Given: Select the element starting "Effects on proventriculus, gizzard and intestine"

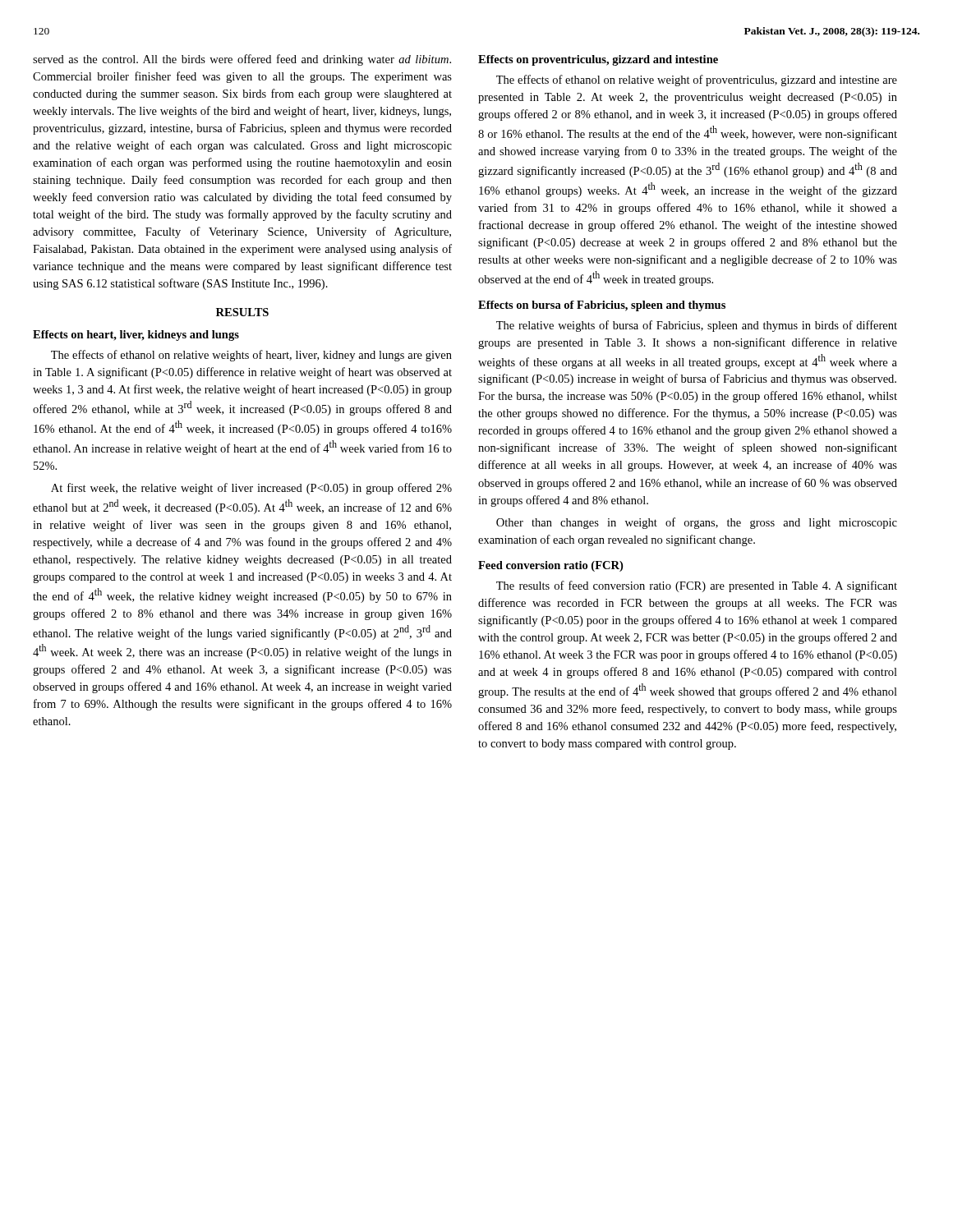Looking at the screenshot, I should pyautogui.click(x=598, y=59).
